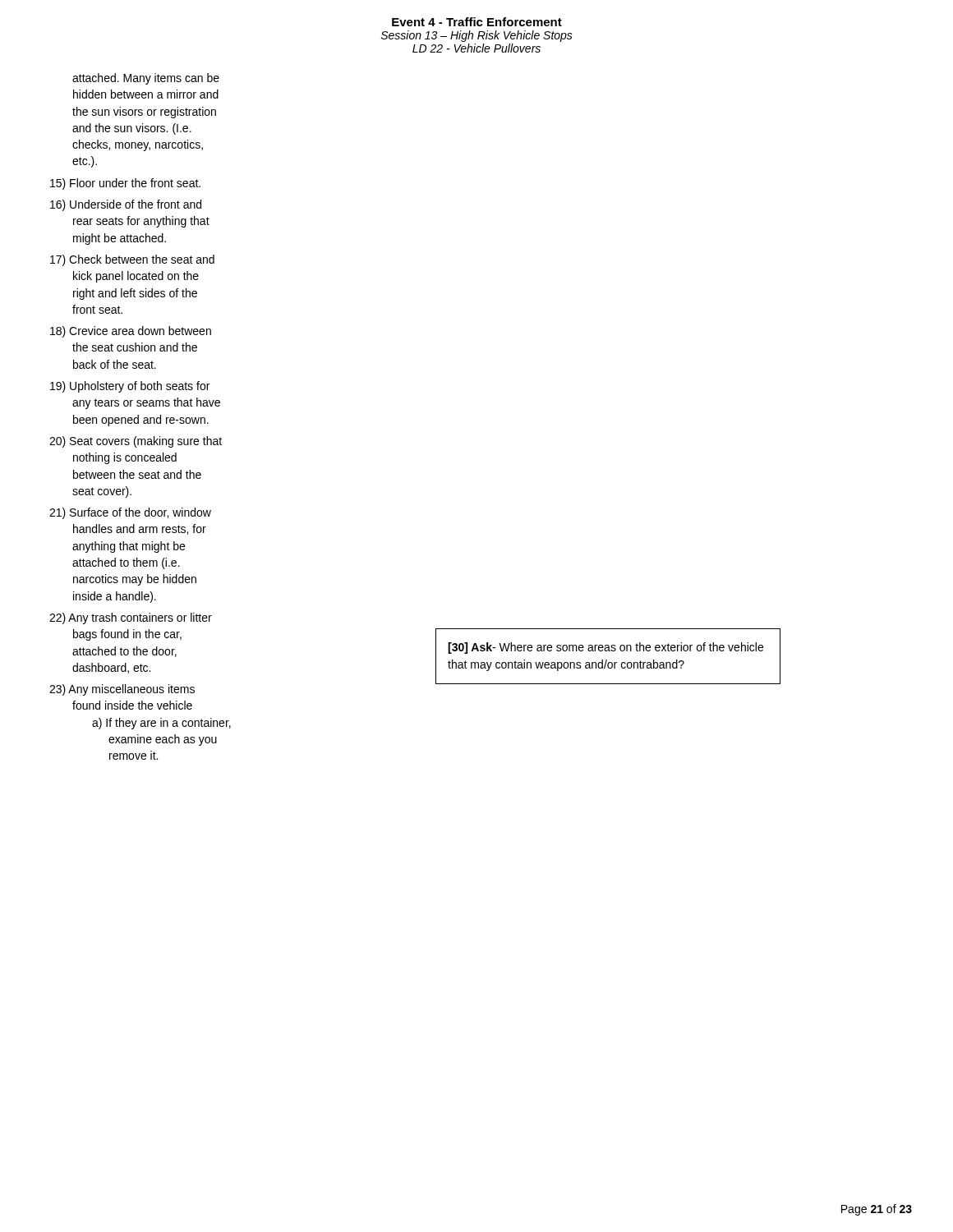The image size is (953, 1232).
Task: Point to the element starting "21) Surface of the door,"
Action: pyautogui.click(x=130, y=554)
